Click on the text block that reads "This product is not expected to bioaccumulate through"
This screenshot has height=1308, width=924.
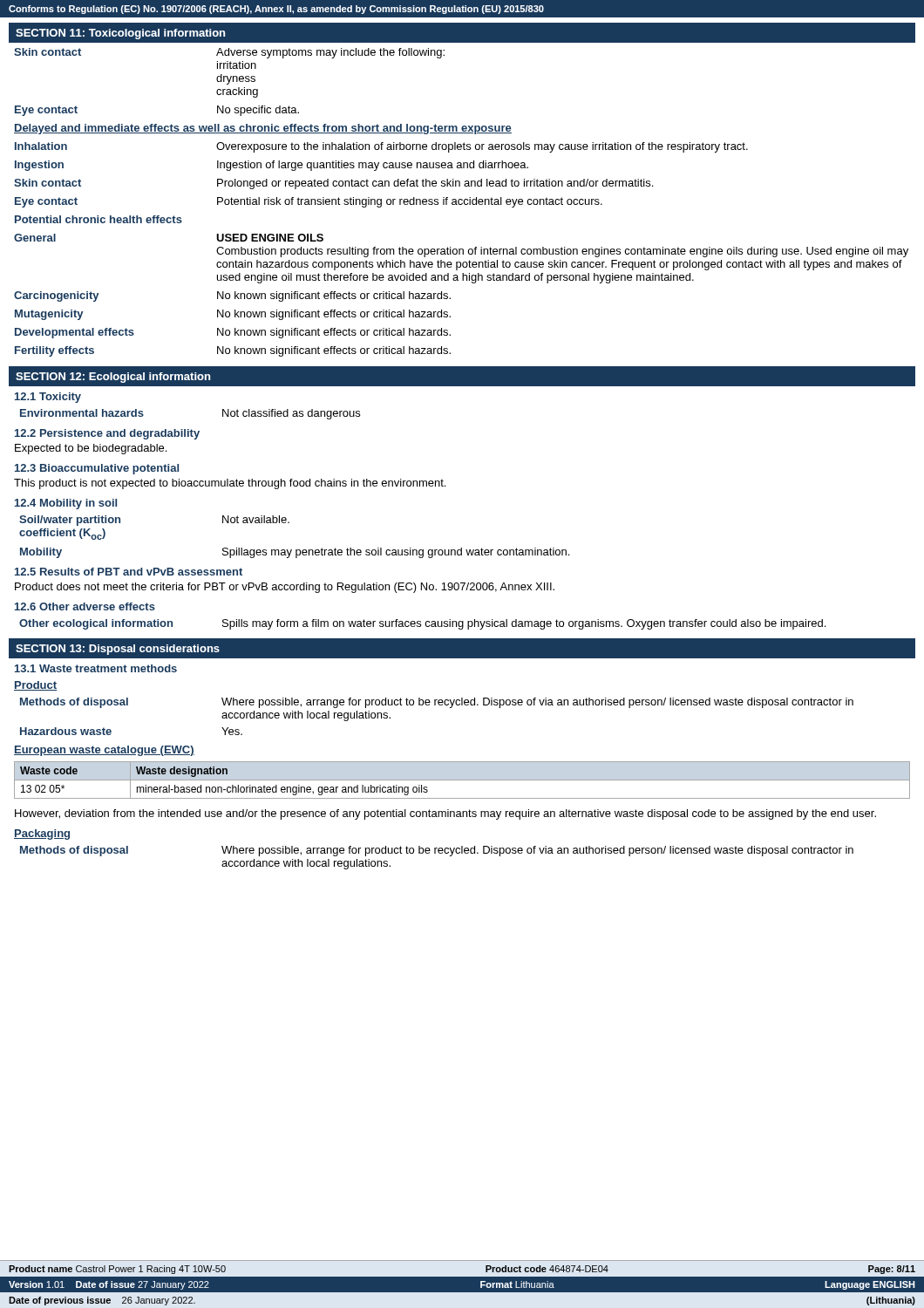click(x=230, y=483)
